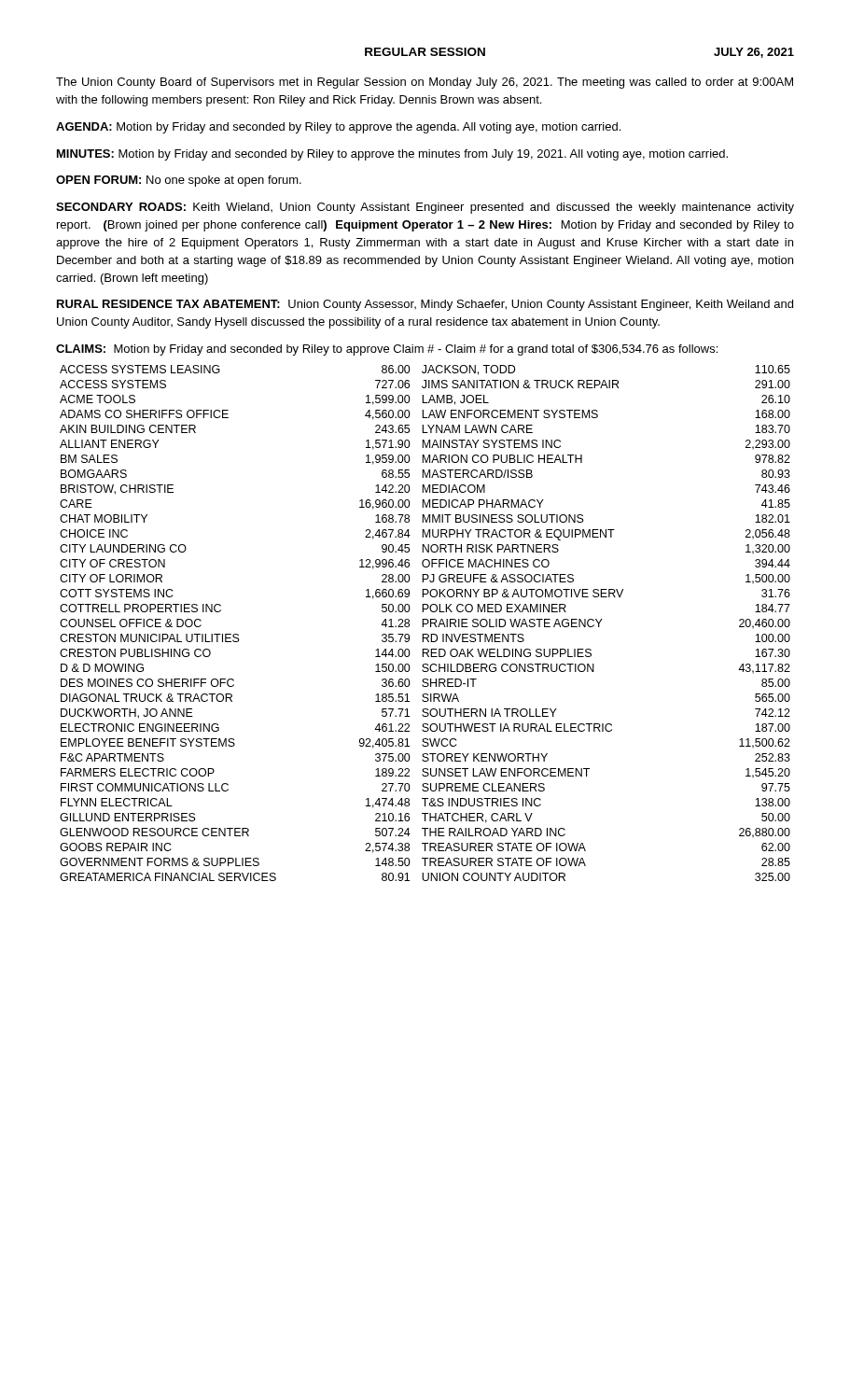Click on the text block containing "AGENDA: Motion by Friday and seconded by Riley"

pos(339,126)
